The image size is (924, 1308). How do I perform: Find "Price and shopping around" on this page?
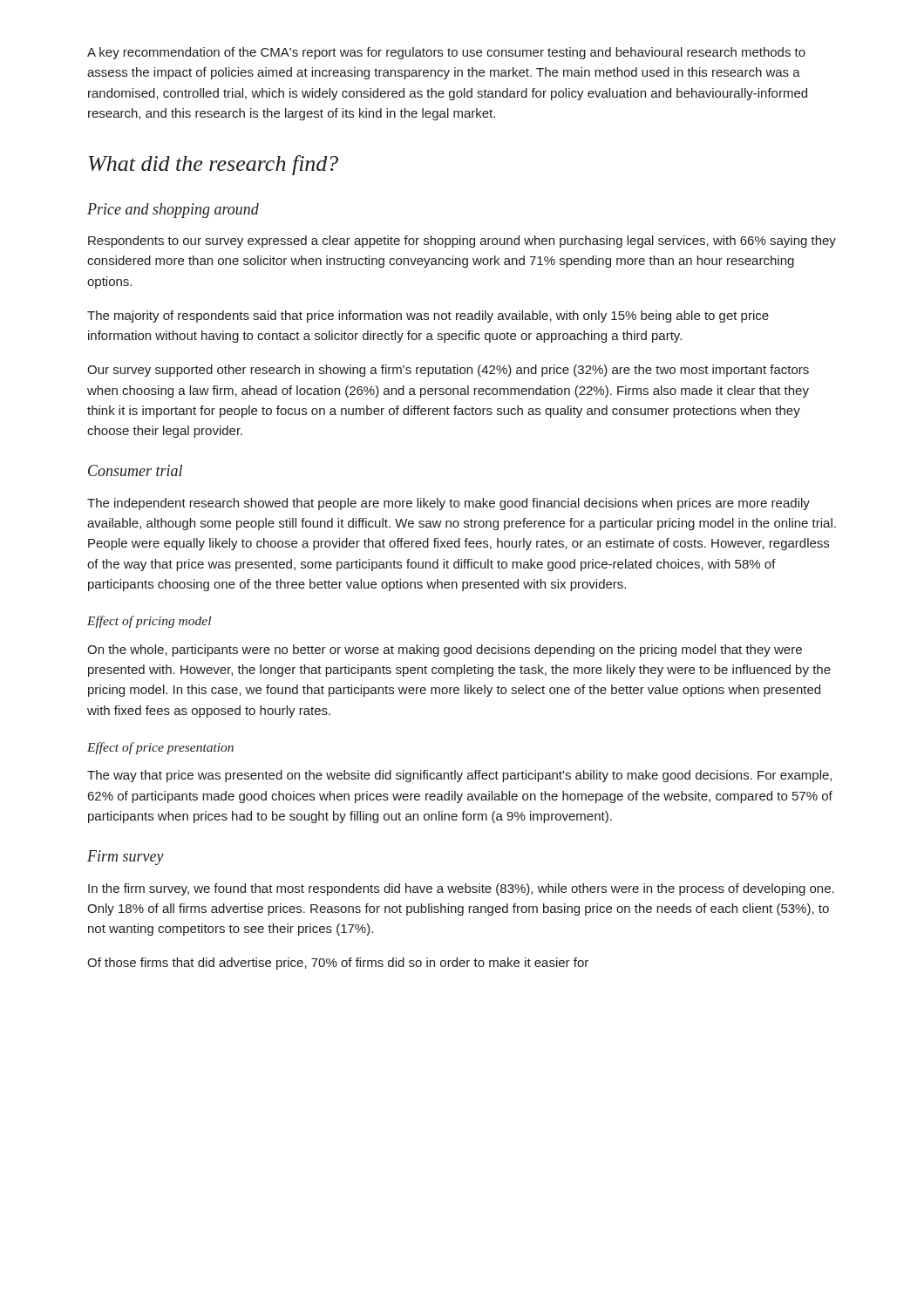click(x=173, y=209)
